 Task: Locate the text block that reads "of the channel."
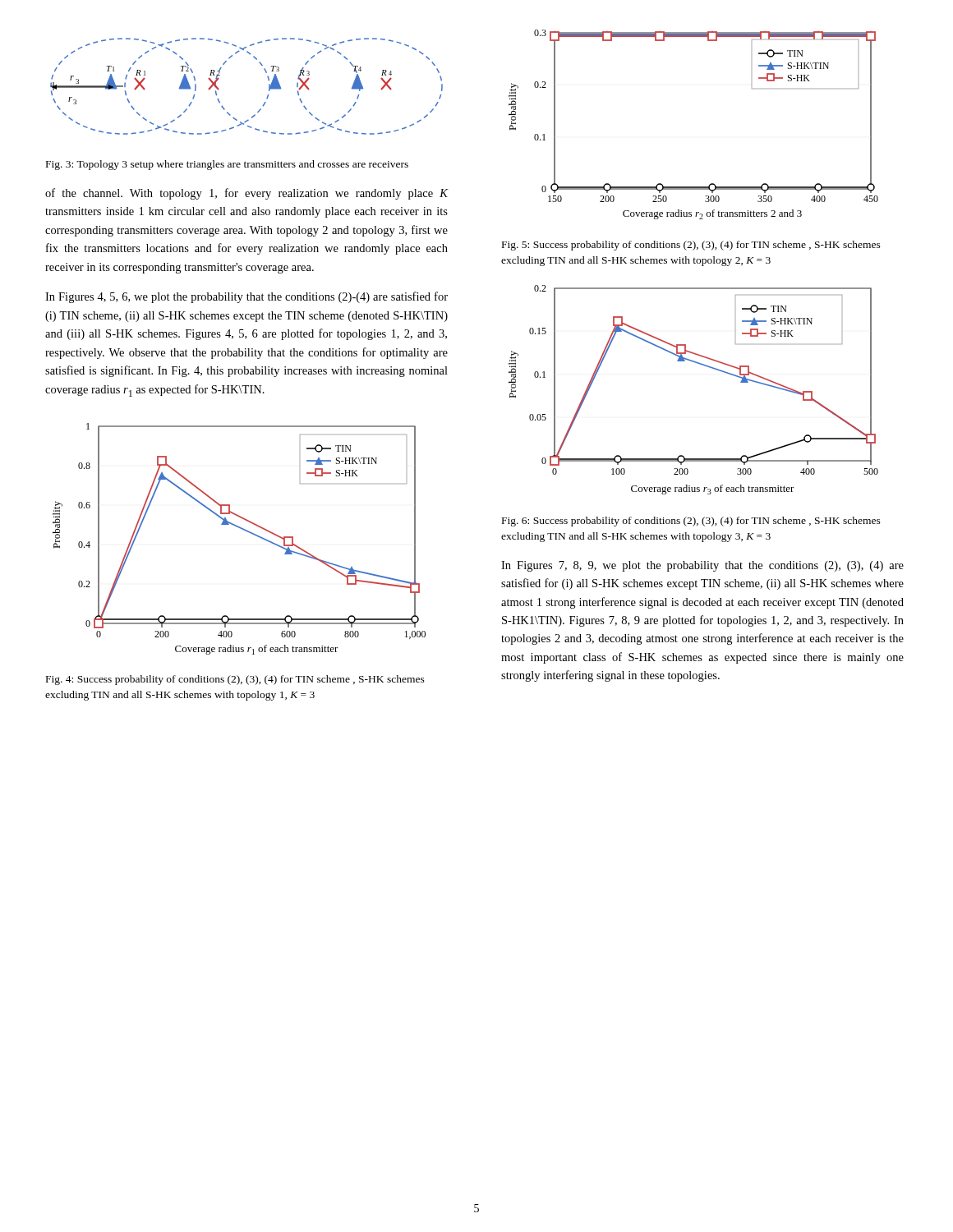[246, 230]
